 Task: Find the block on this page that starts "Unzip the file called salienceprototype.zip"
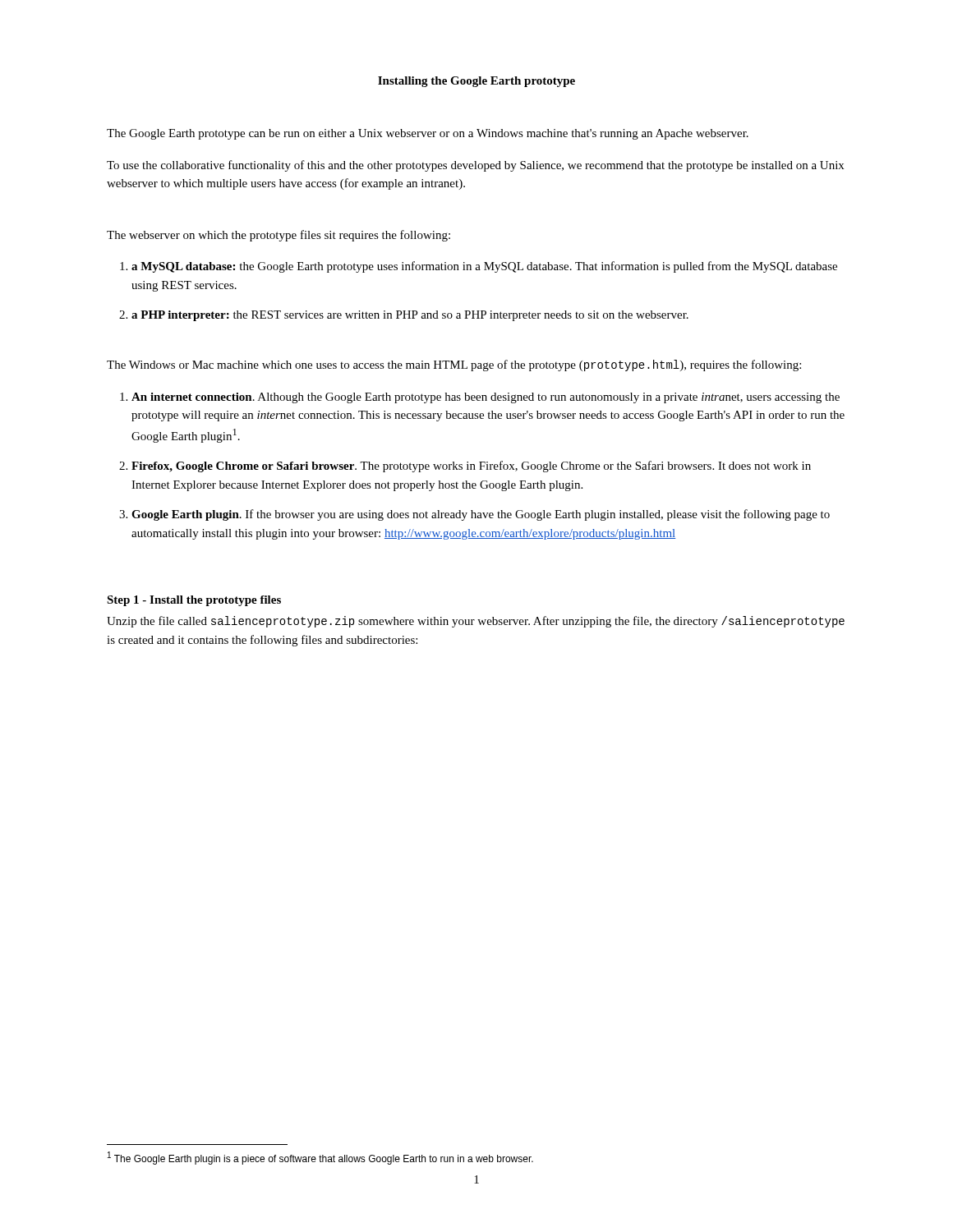476,630
